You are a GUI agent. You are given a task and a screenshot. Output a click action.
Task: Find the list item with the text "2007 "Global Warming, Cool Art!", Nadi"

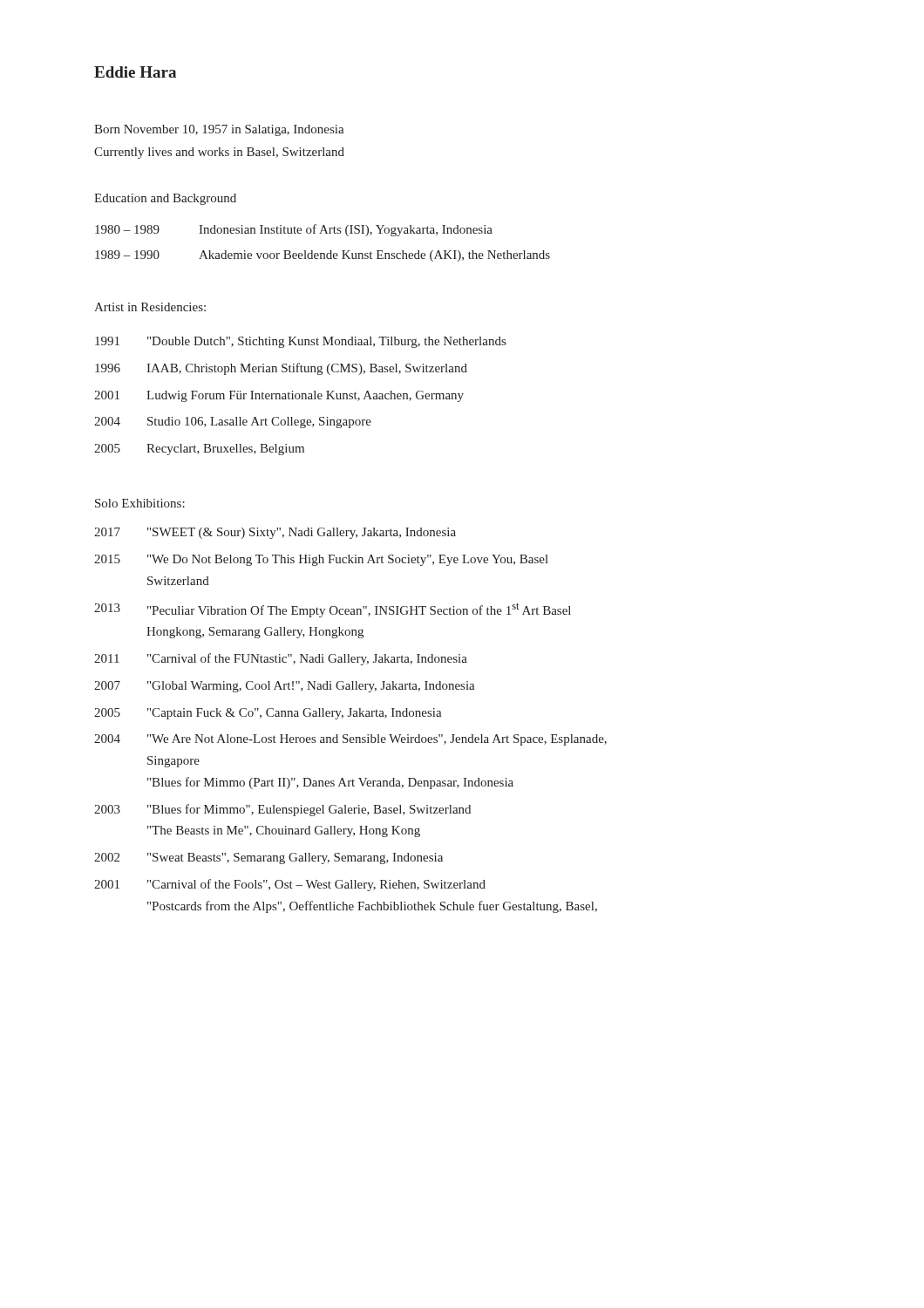(x=474, y=685)
